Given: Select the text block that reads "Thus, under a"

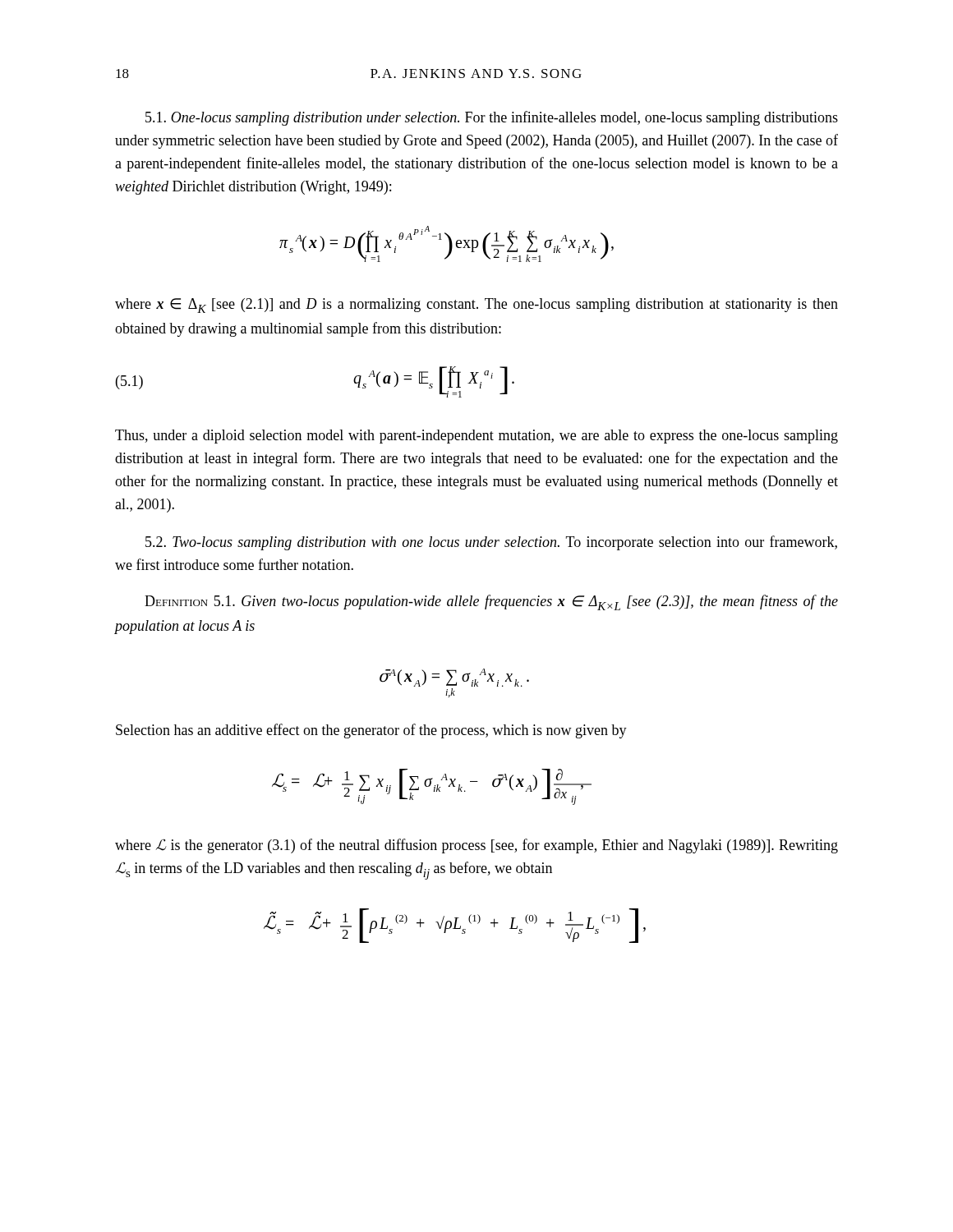Looking at the screenshot, I should [x=476, y=471].
